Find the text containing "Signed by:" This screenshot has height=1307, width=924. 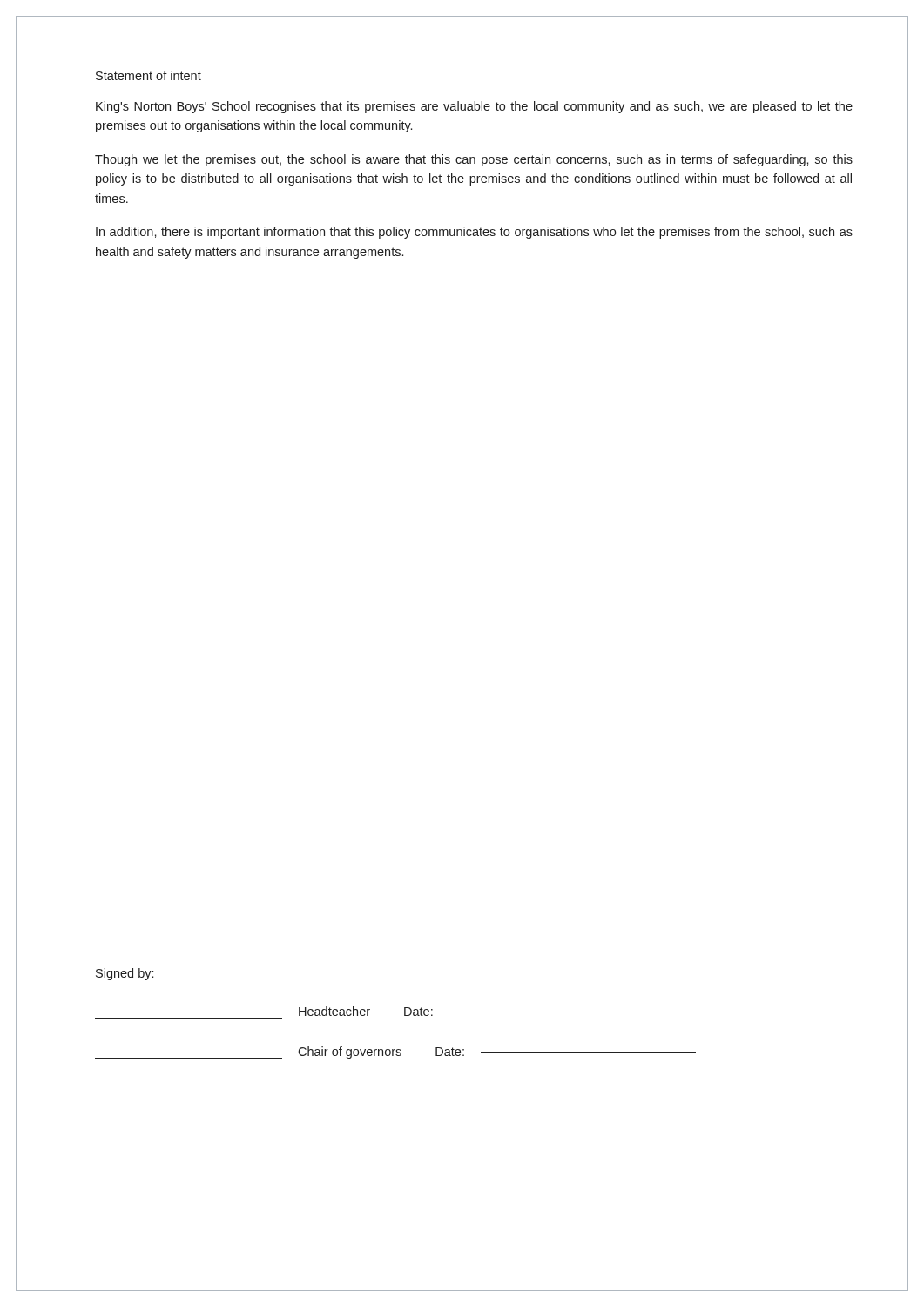pyautogui.click(x=125, y=973)
